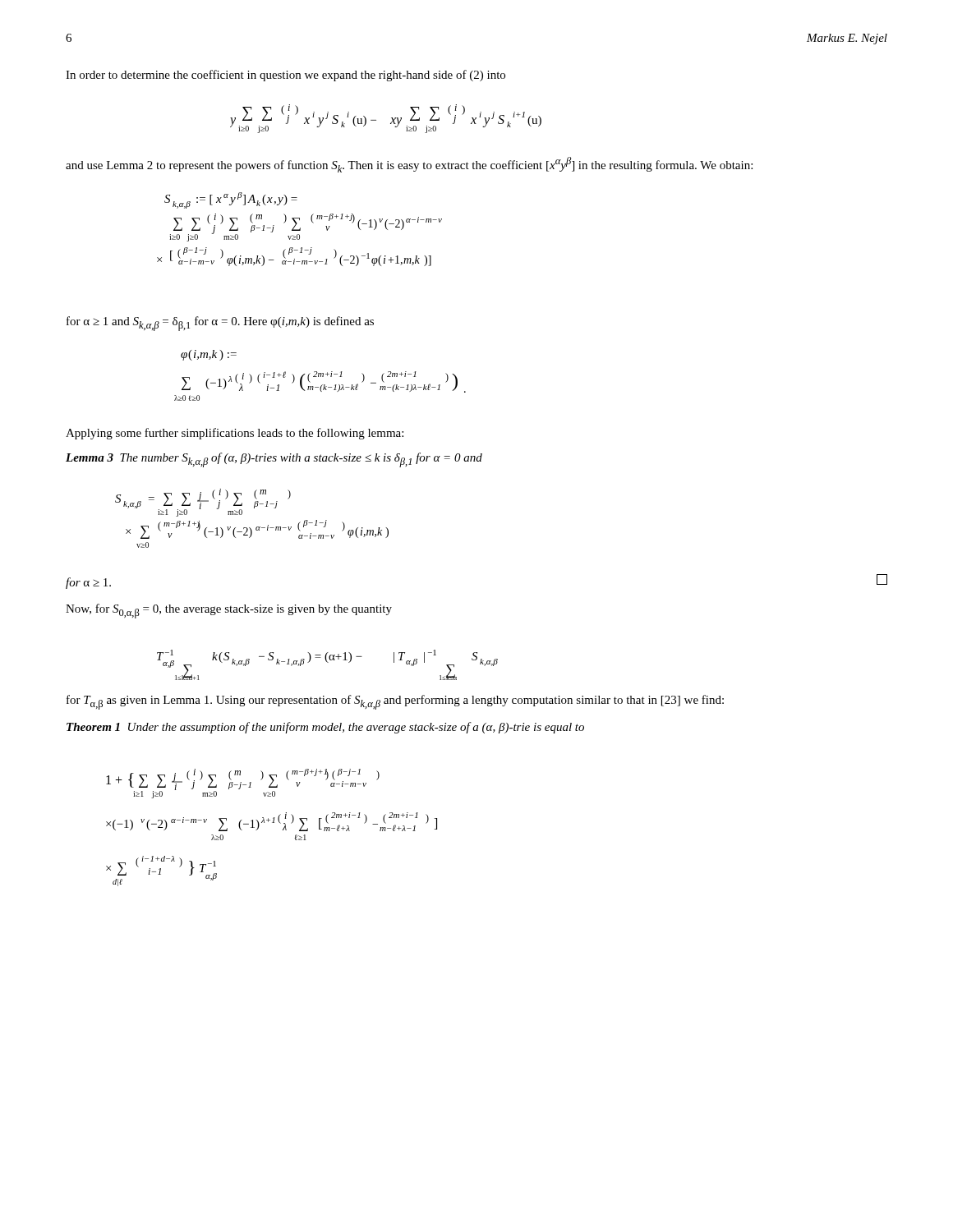Point to the element starting "In order to determine the coefficient in question"
This screenshot has height=1232, width=953.
(476, 75)
